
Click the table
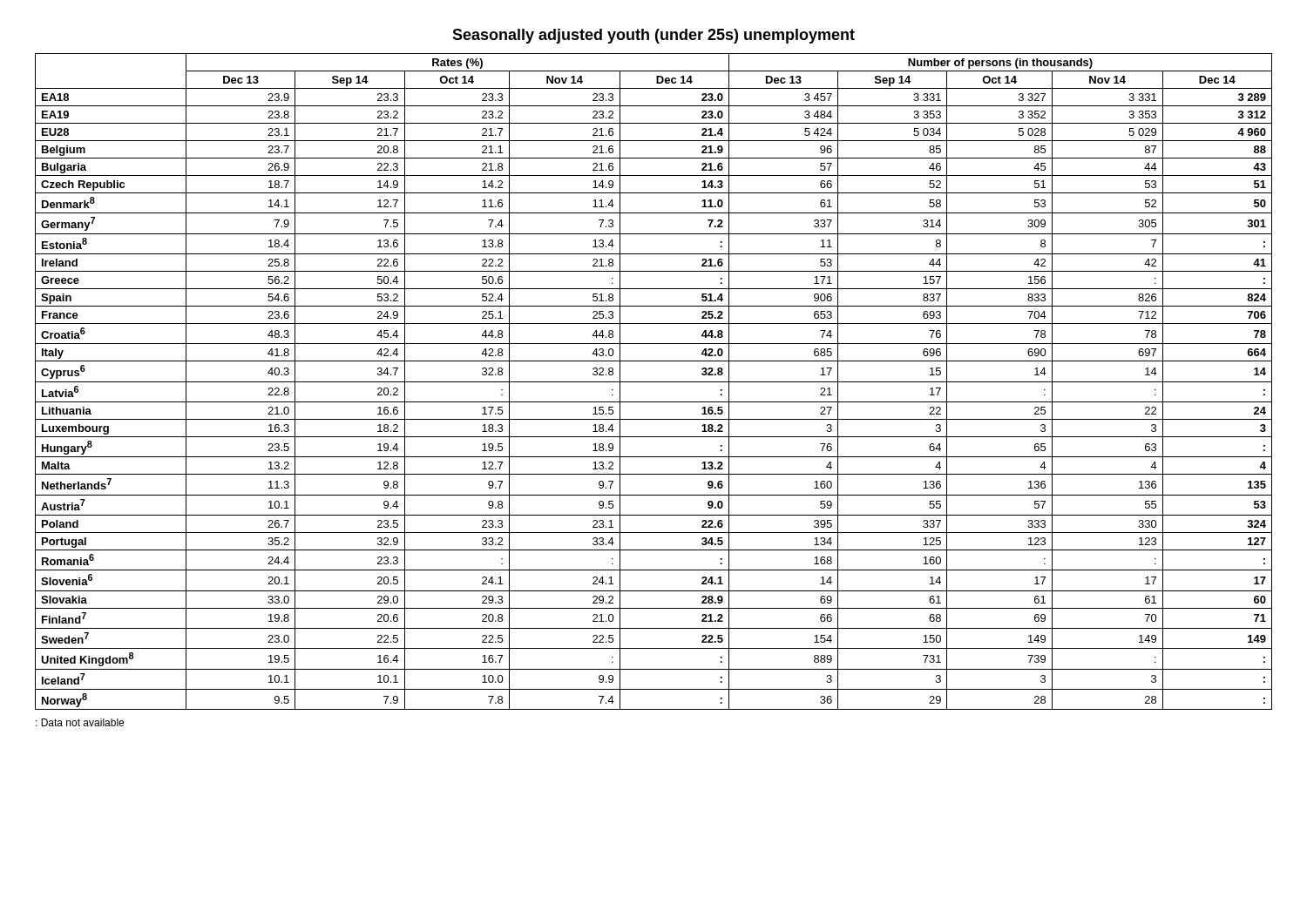[x=654, y=382]
